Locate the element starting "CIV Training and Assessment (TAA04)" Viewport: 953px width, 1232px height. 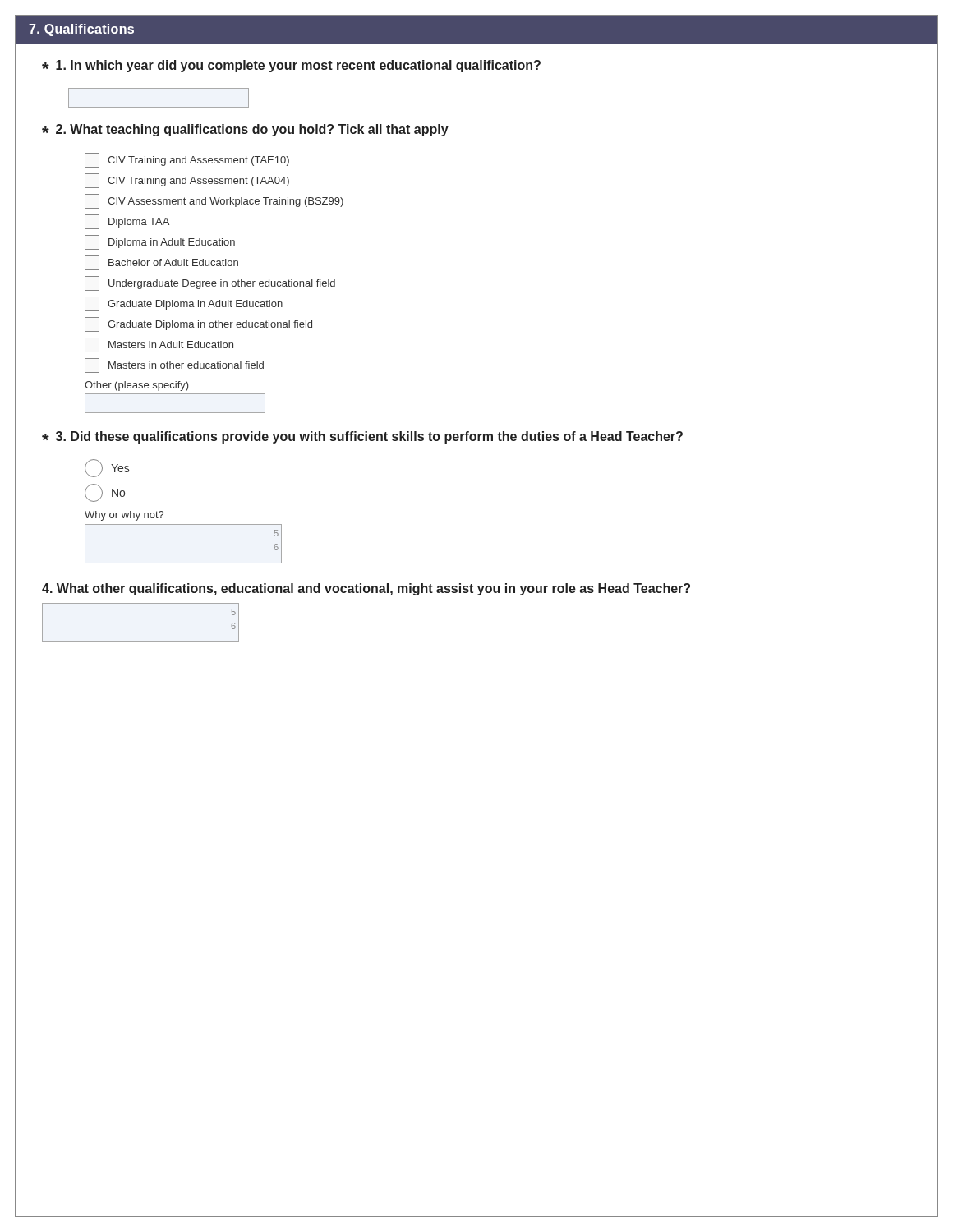point(187,180)
